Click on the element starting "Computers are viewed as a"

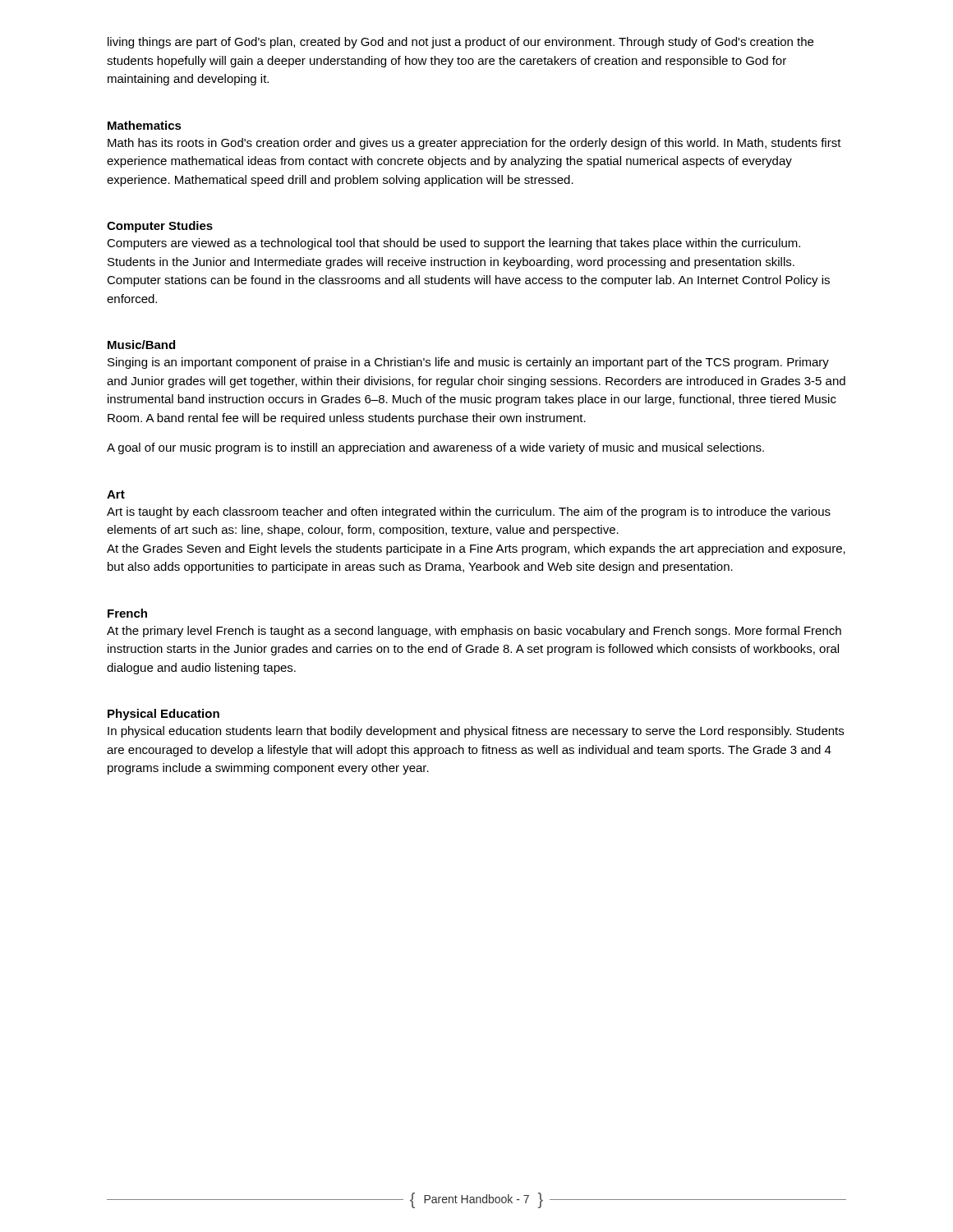coord(468,270)
